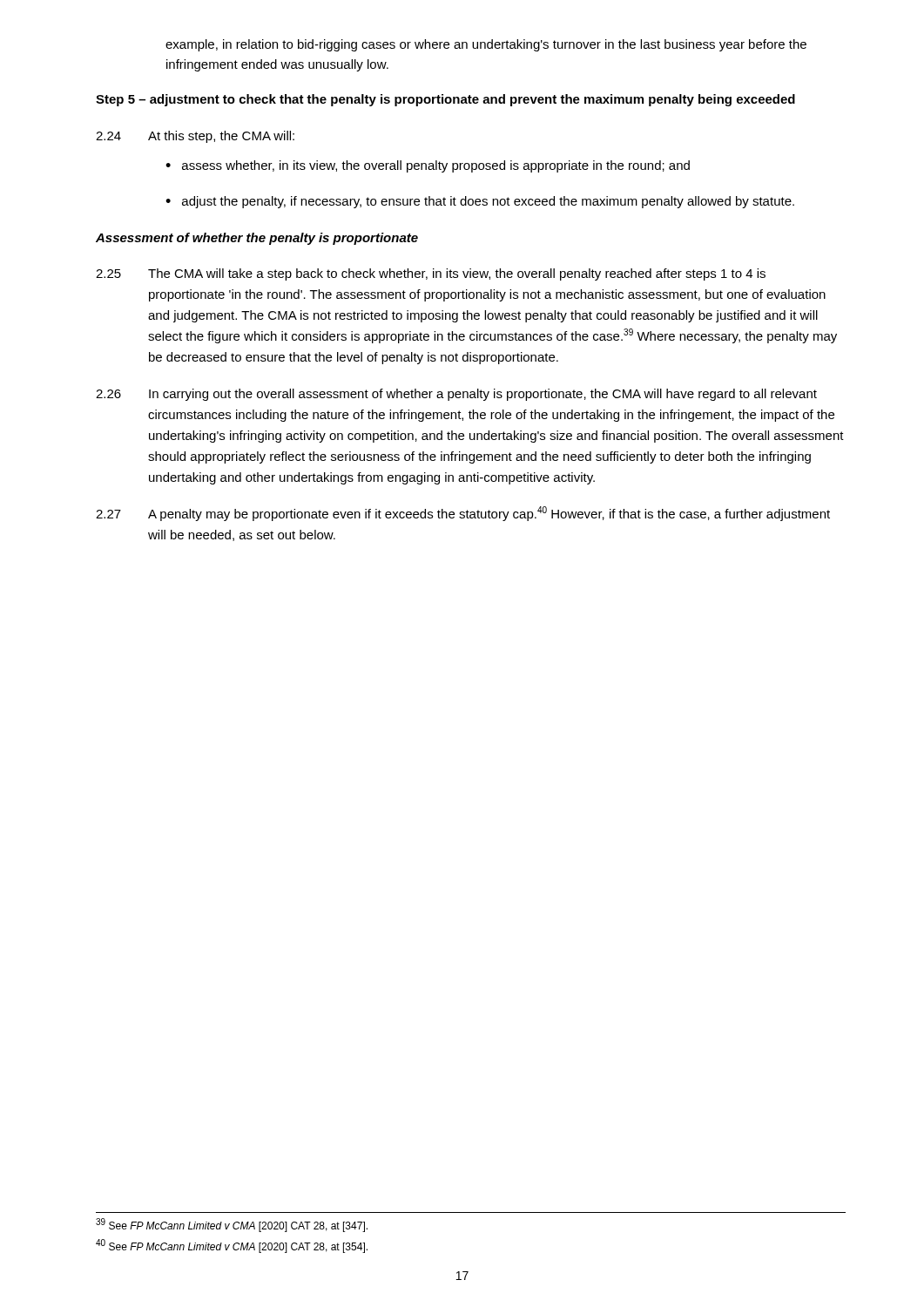The height and width of the screenshot is (1307, 924).
Task: Find the element starting "Assessment of whether the penalty"
Action: (x=257, y=237)
